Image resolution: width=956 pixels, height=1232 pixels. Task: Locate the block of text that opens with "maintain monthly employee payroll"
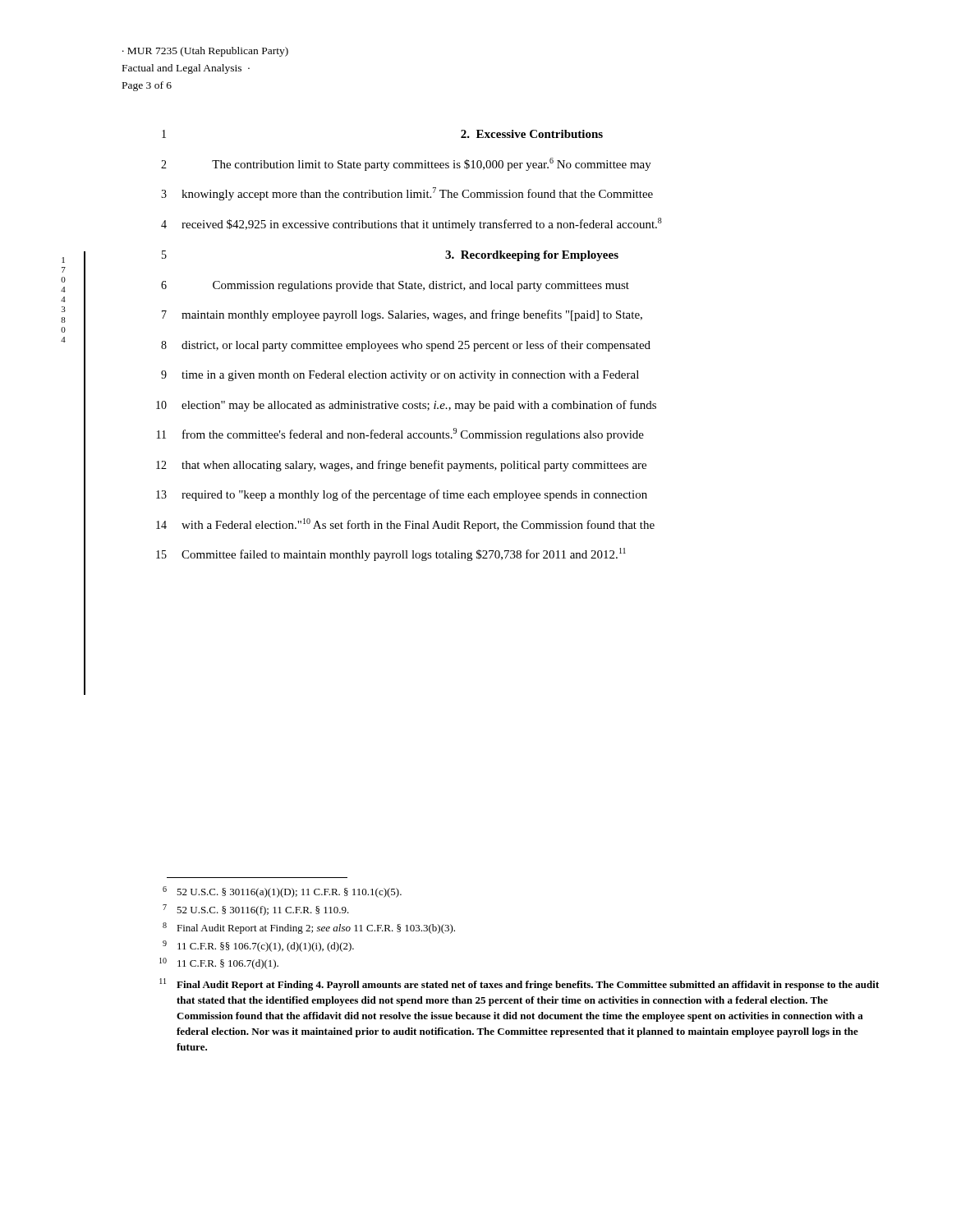(x=412, y=315)
